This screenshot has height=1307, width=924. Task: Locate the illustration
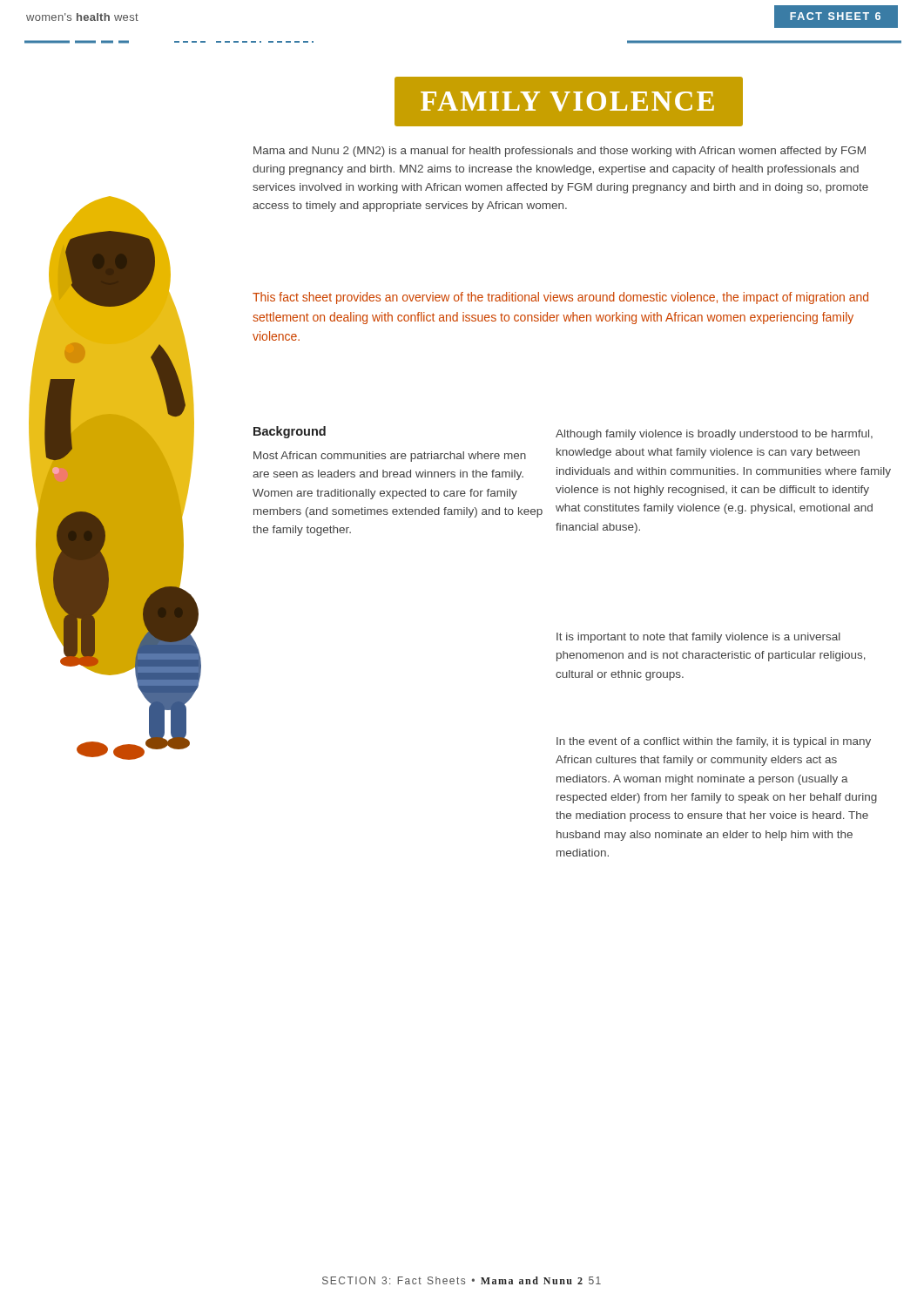[x=131, y=436]
